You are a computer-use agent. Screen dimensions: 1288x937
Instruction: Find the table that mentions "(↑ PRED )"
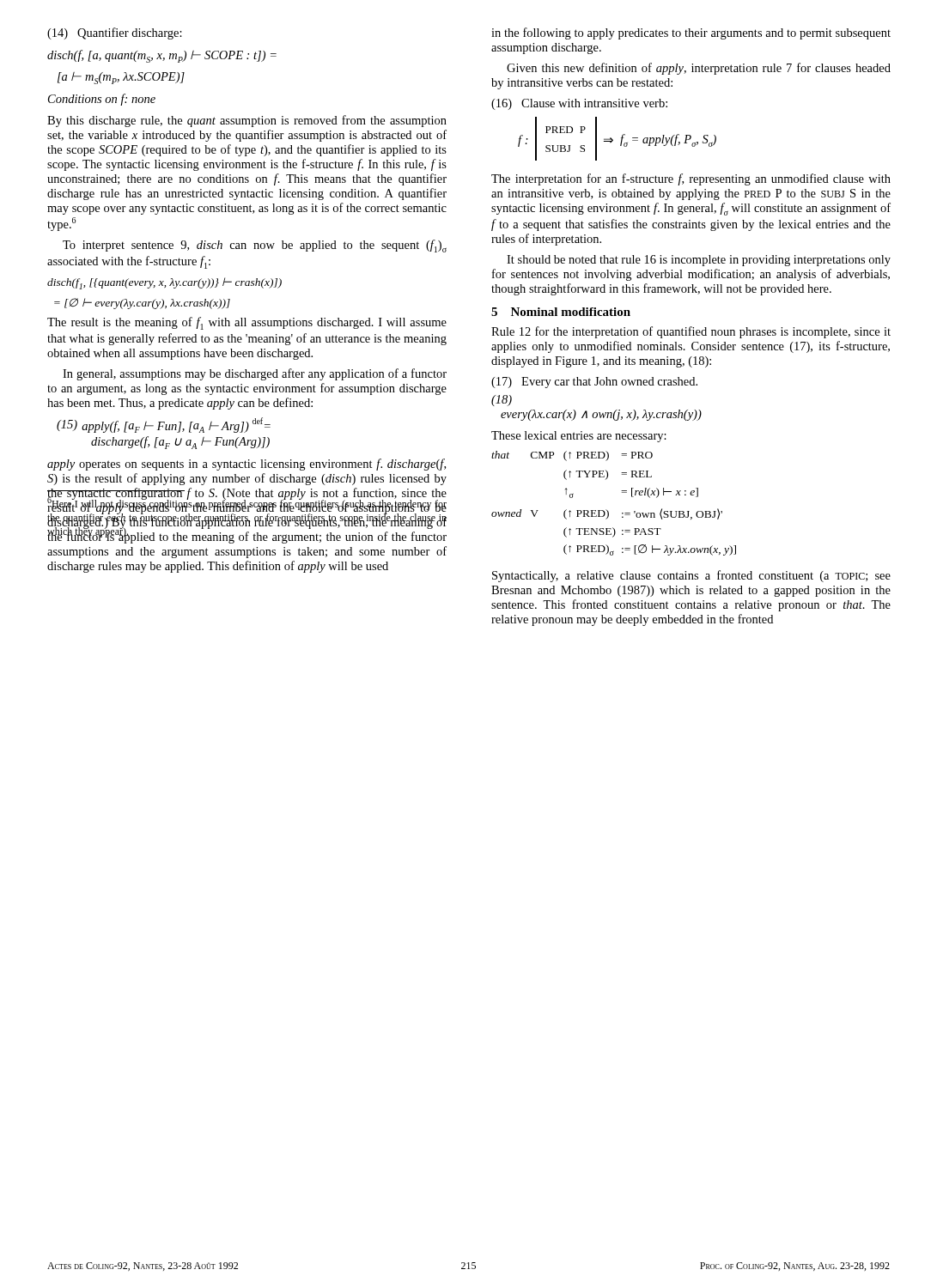point(691,504)
